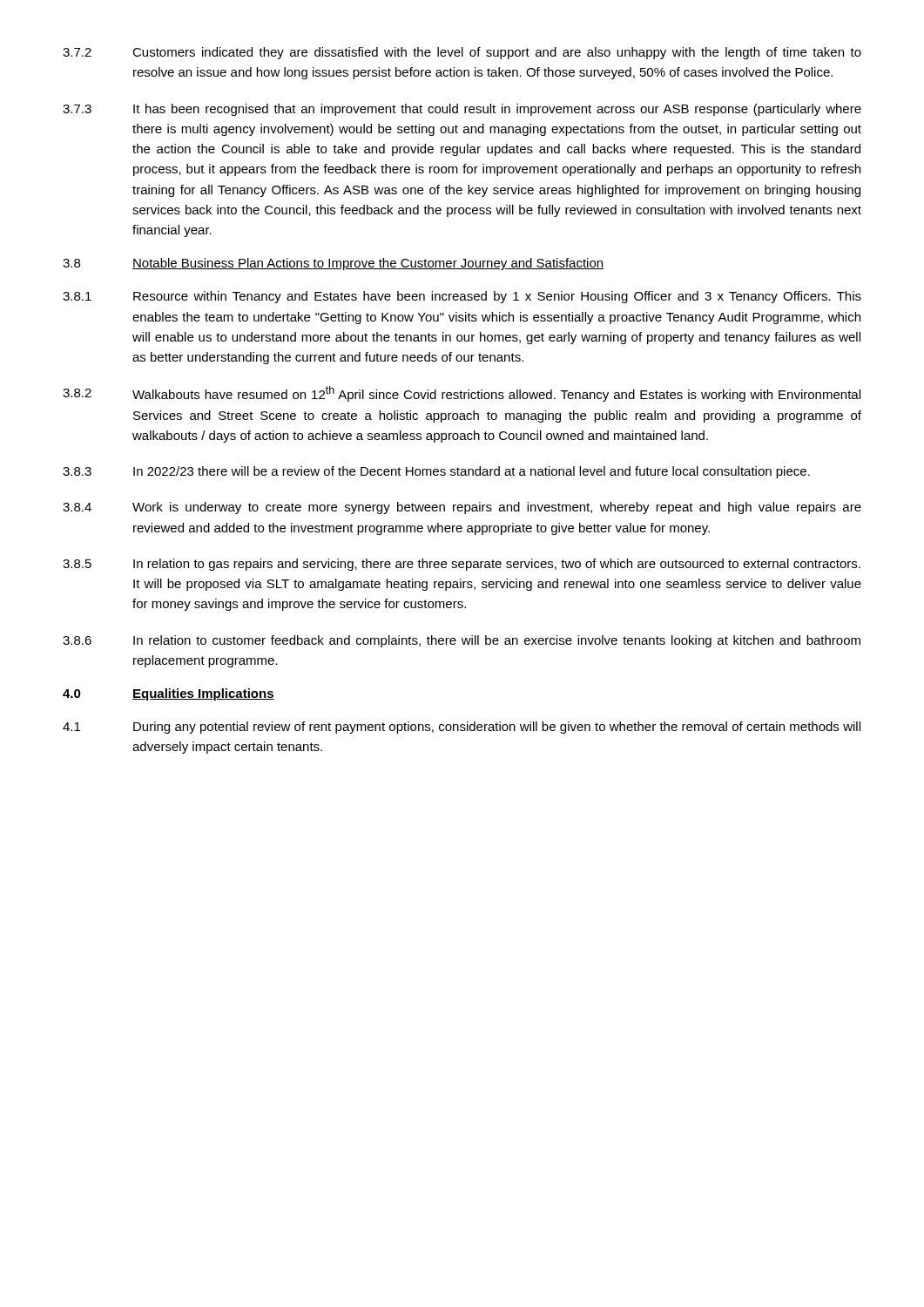Navigate to the element starting "3.8.1 Resource within Tenancy"
This screenshot has height=1307, width=924.
pyautogui.click(x=462, y=326)
